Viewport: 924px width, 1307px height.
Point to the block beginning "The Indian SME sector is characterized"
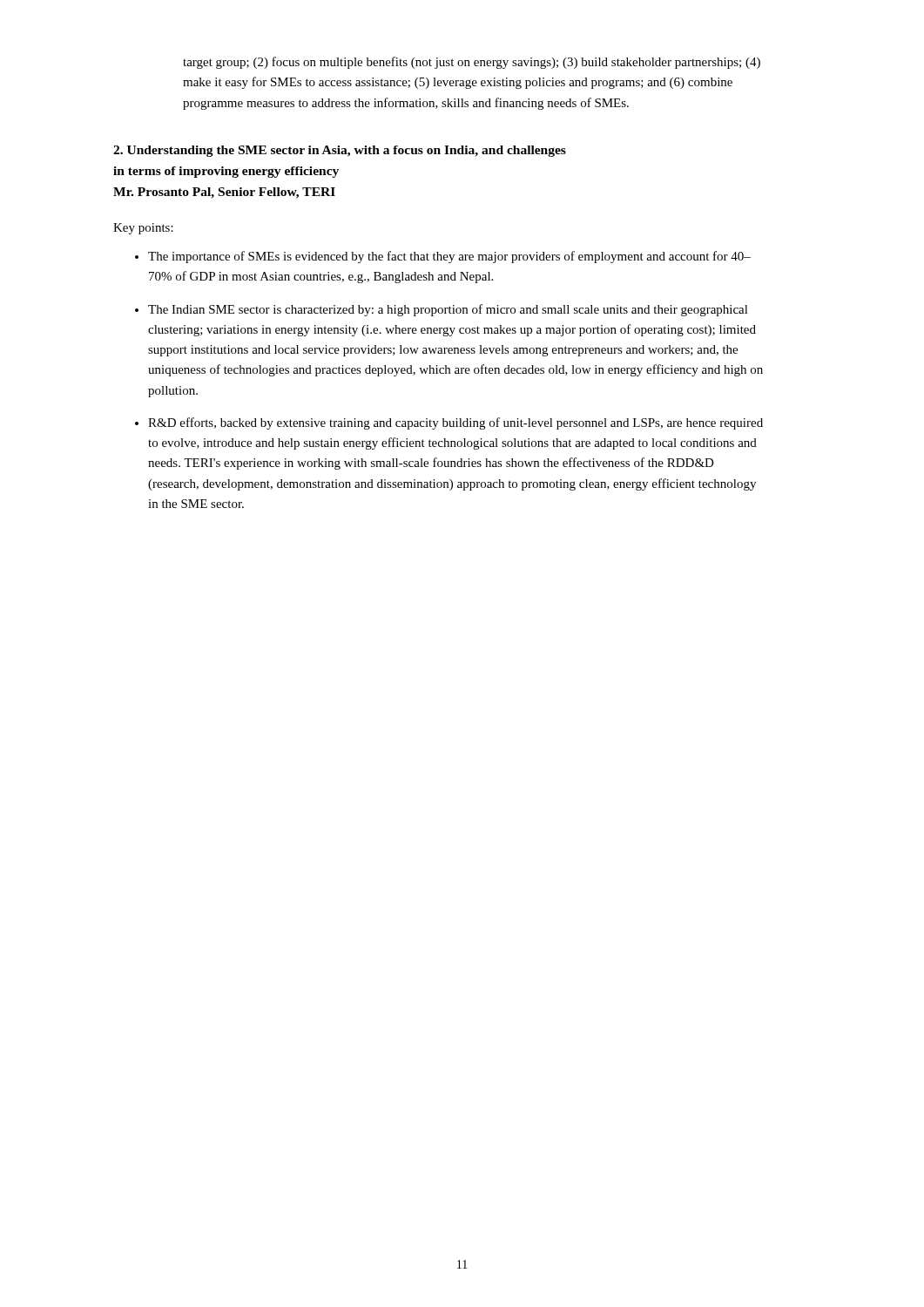tap(456, 349)
